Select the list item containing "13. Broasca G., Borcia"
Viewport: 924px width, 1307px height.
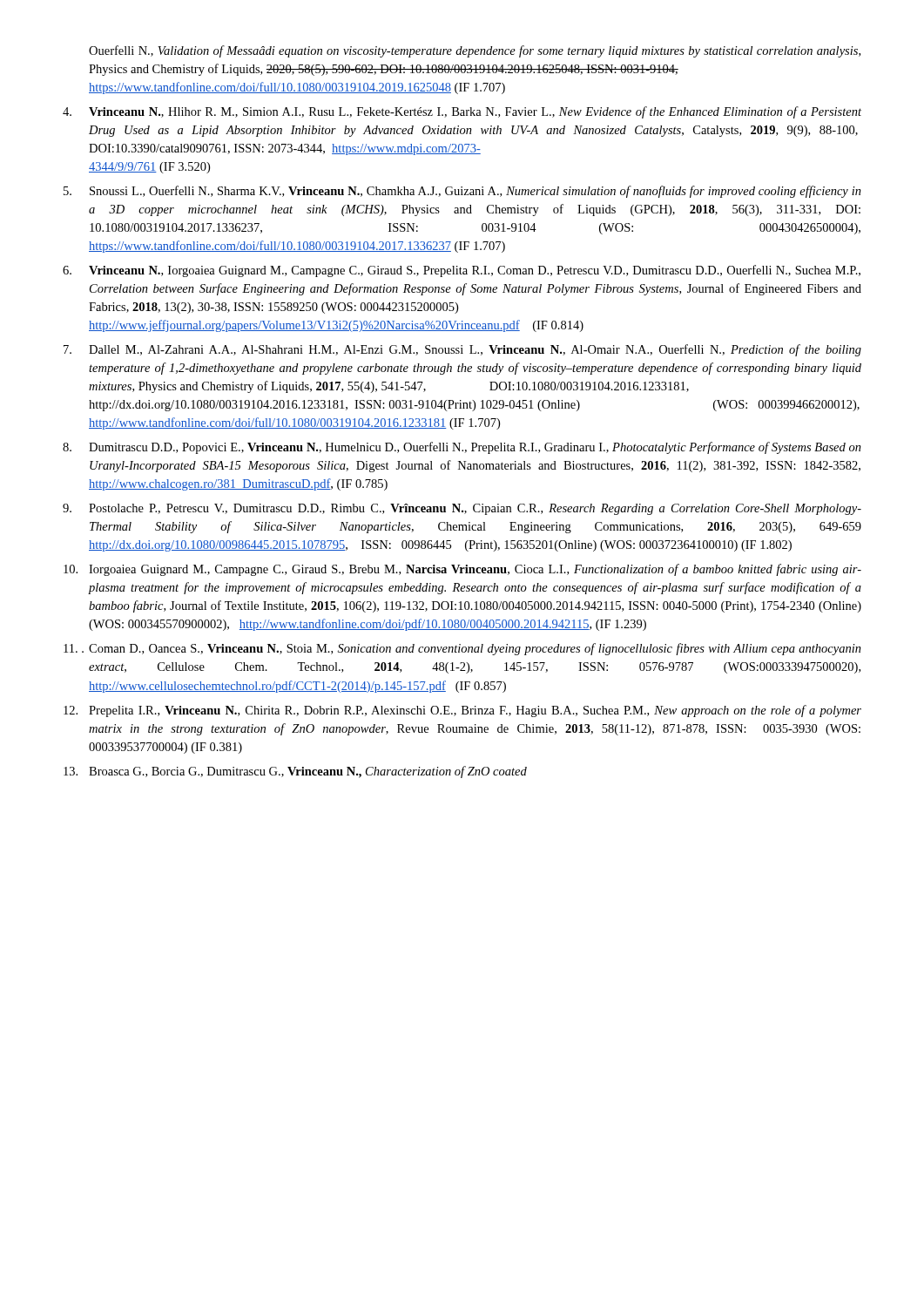[x=462, y=771]
